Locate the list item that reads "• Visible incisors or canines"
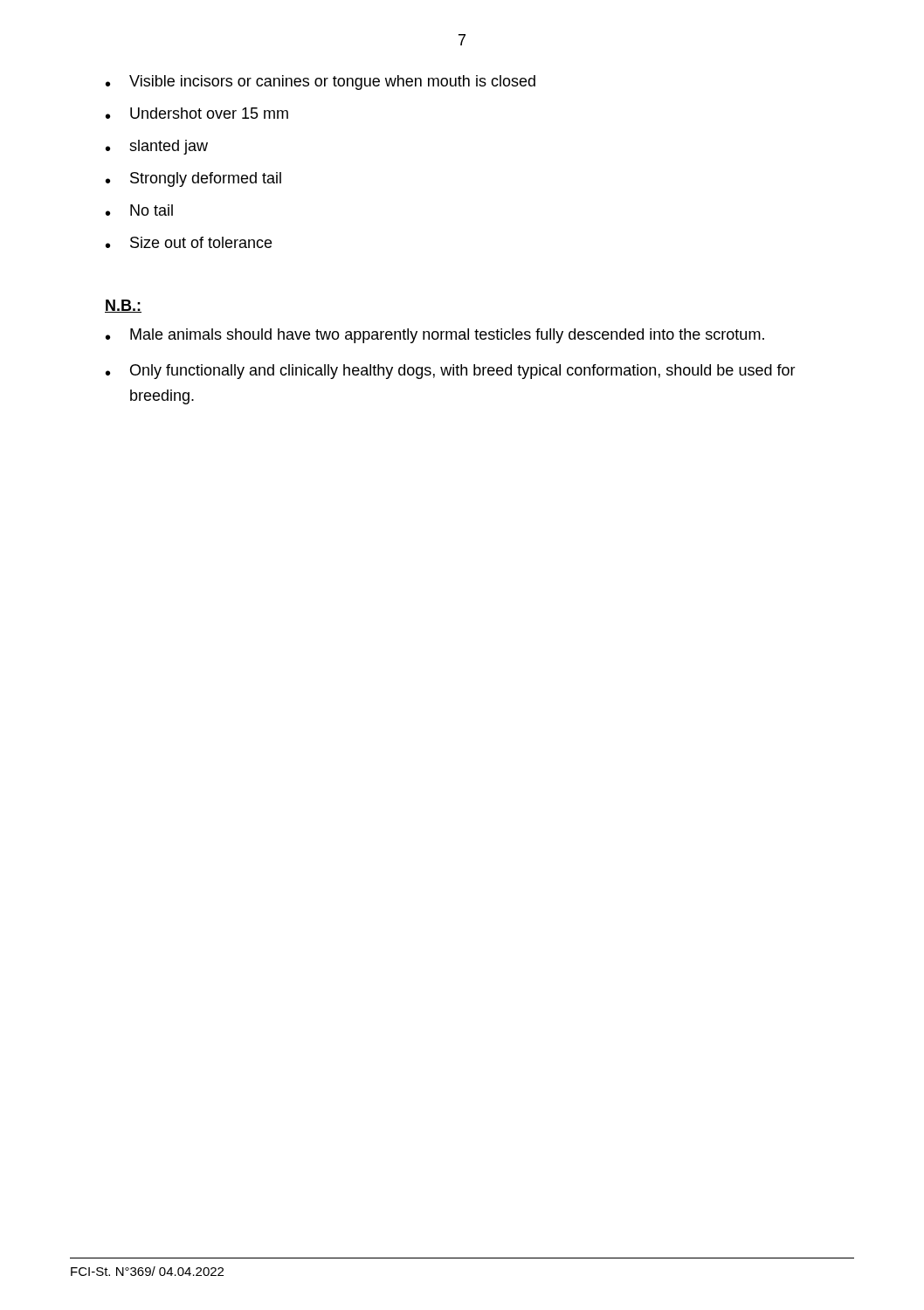924x1310 pixels. point(320,83)
